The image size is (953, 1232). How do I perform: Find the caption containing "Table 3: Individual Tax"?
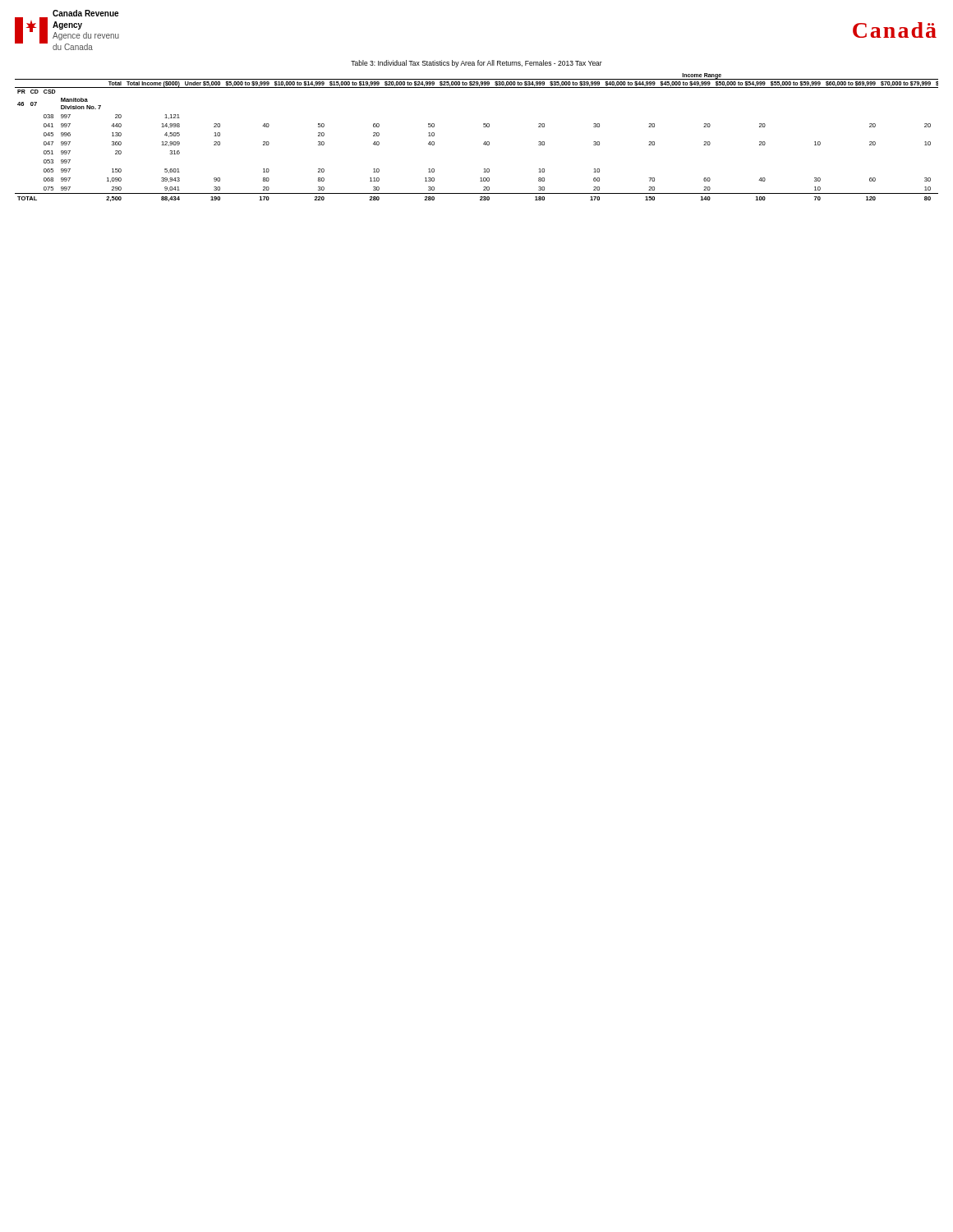point(476,63)
